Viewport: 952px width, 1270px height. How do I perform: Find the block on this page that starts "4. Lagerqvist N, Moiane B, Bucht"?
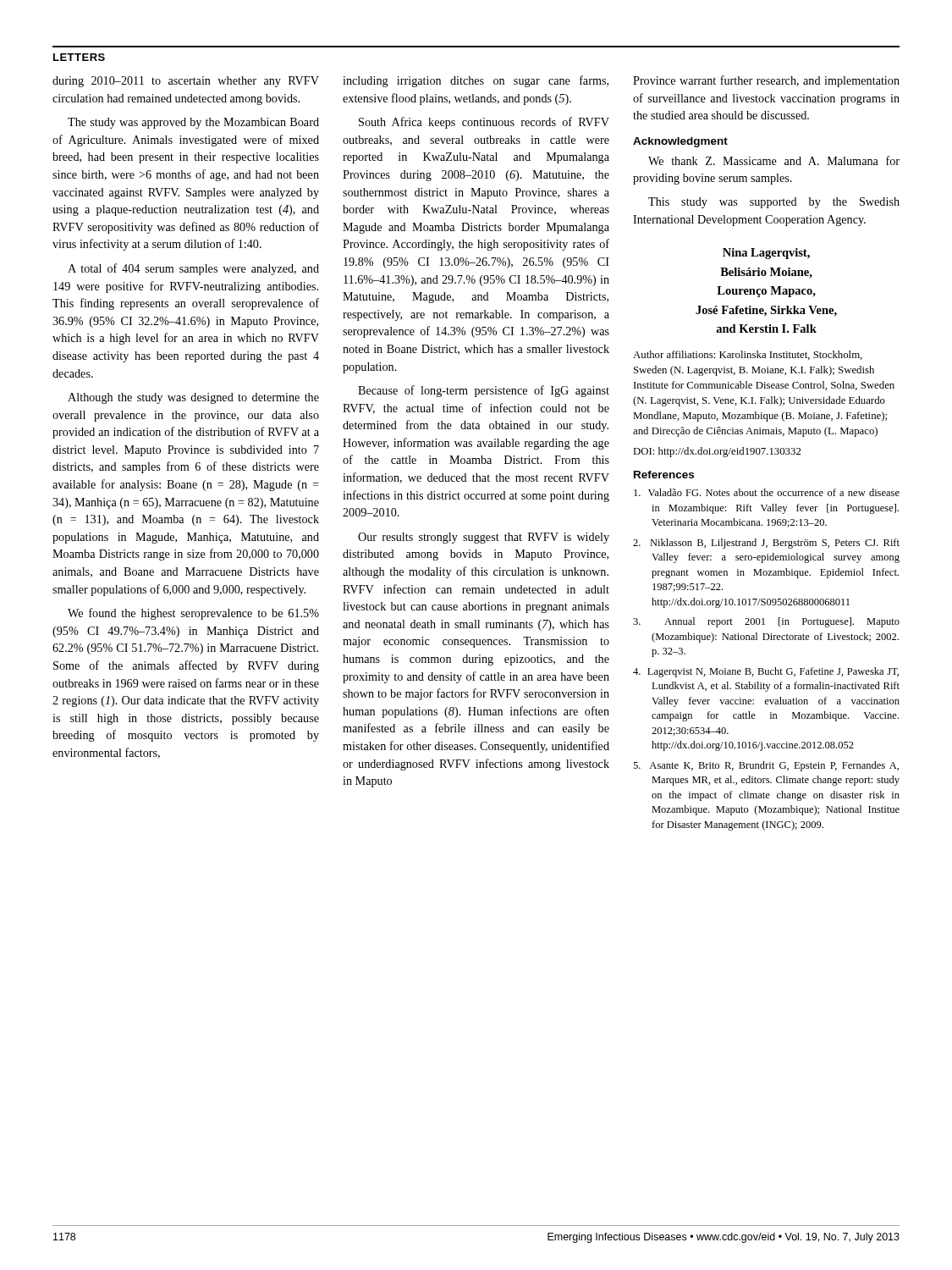(x=766, y=709)
